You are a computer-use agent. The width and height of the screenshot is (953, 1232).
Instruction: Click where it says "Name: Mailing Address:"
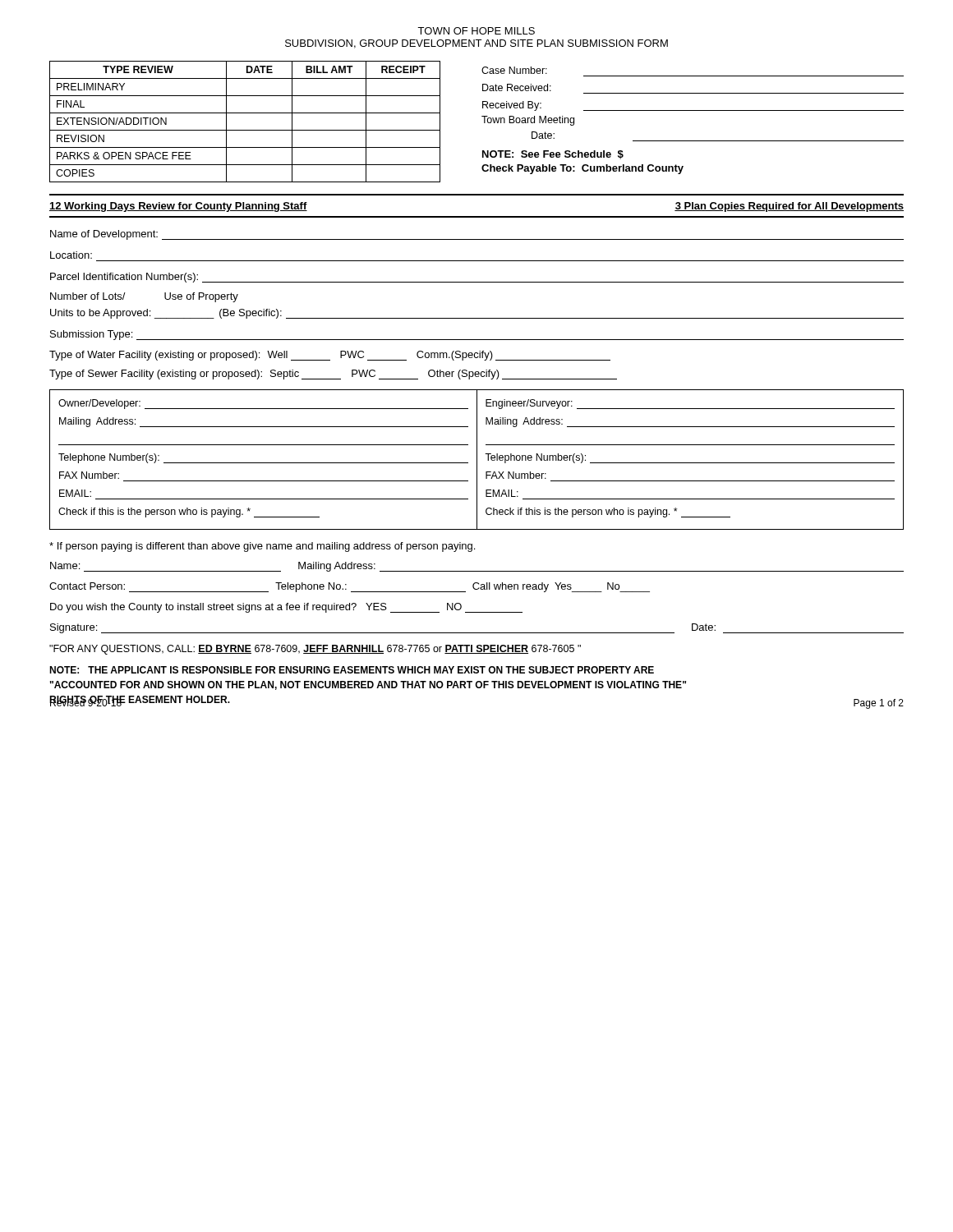[476, 565]
